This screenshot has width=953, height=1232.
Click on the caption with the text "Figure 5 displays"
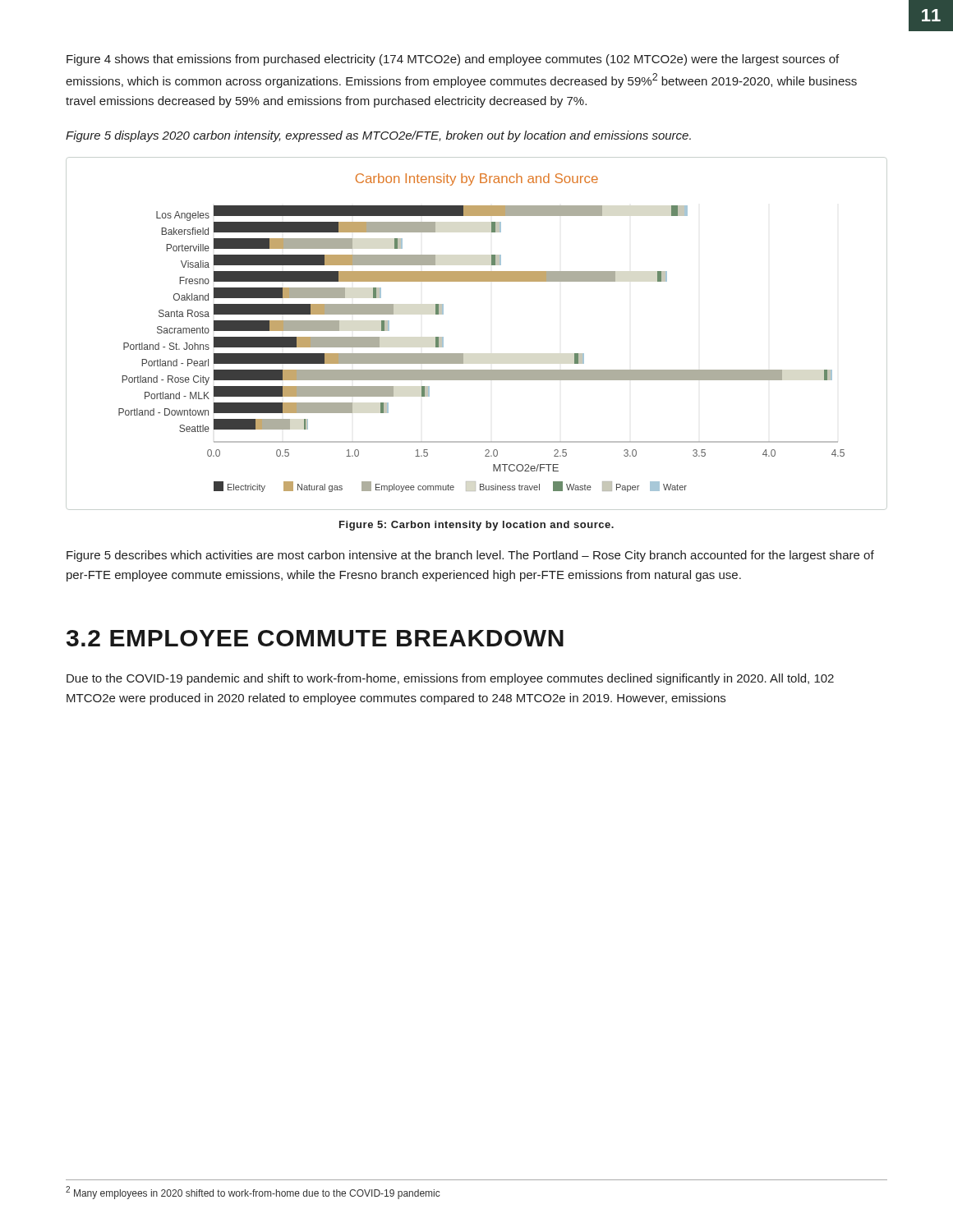click(379, 135)
